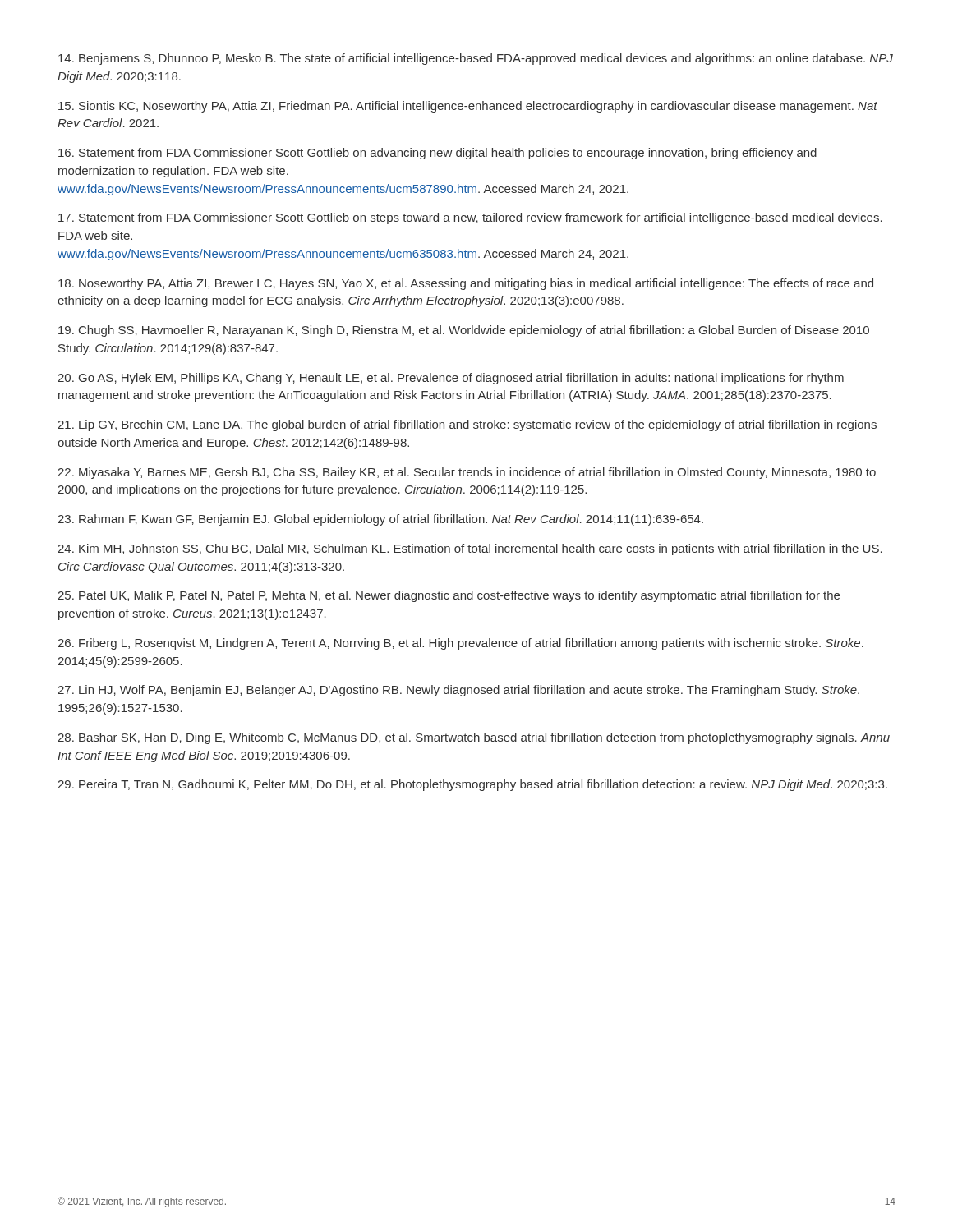Find the text block starting "28. Bashar SK, Han D, Ding E, Whitcomb"
The height and width of the screenshot is (1232, 953).
(x=474, y=746)
